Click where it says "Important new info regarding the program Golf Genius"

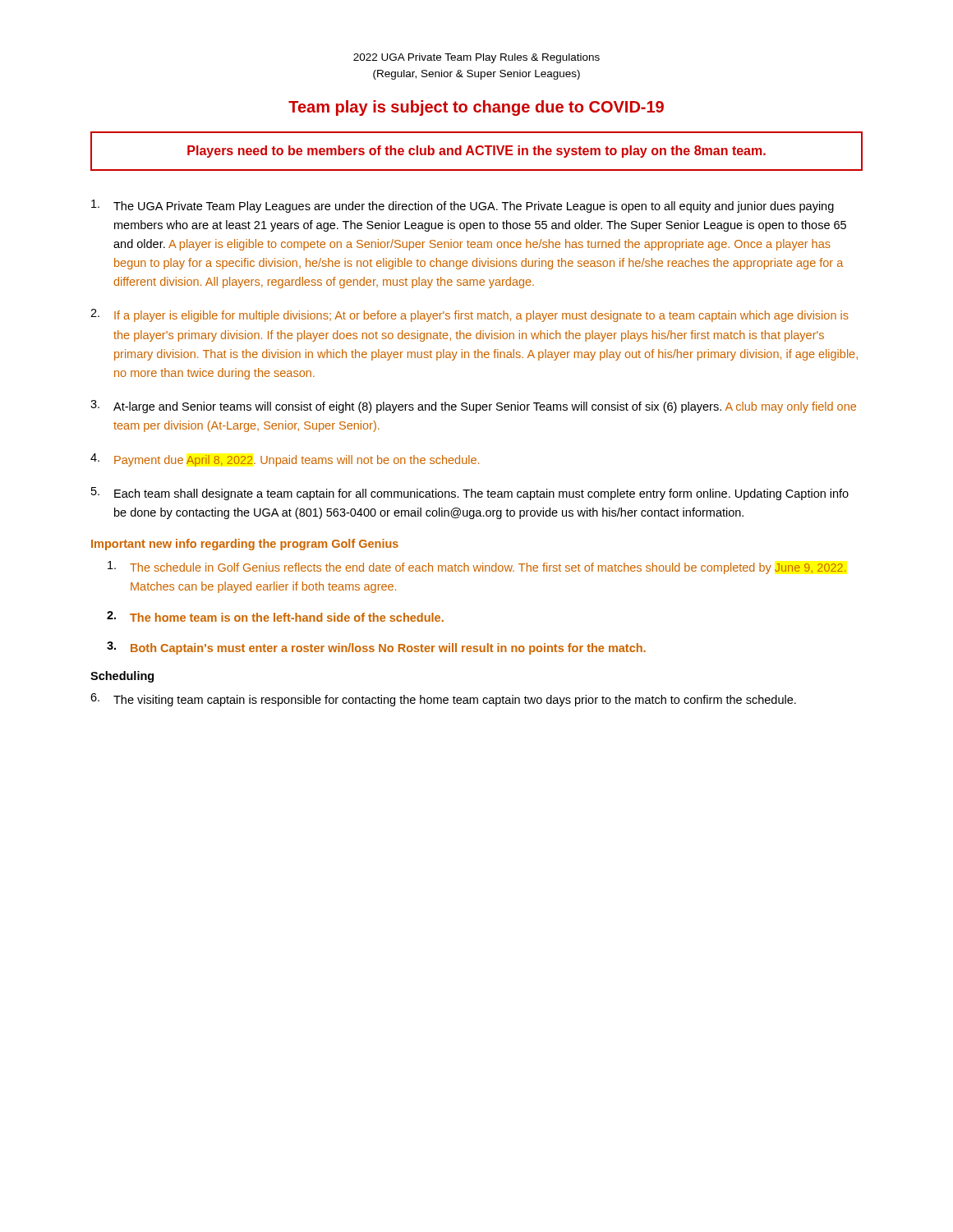245,544
